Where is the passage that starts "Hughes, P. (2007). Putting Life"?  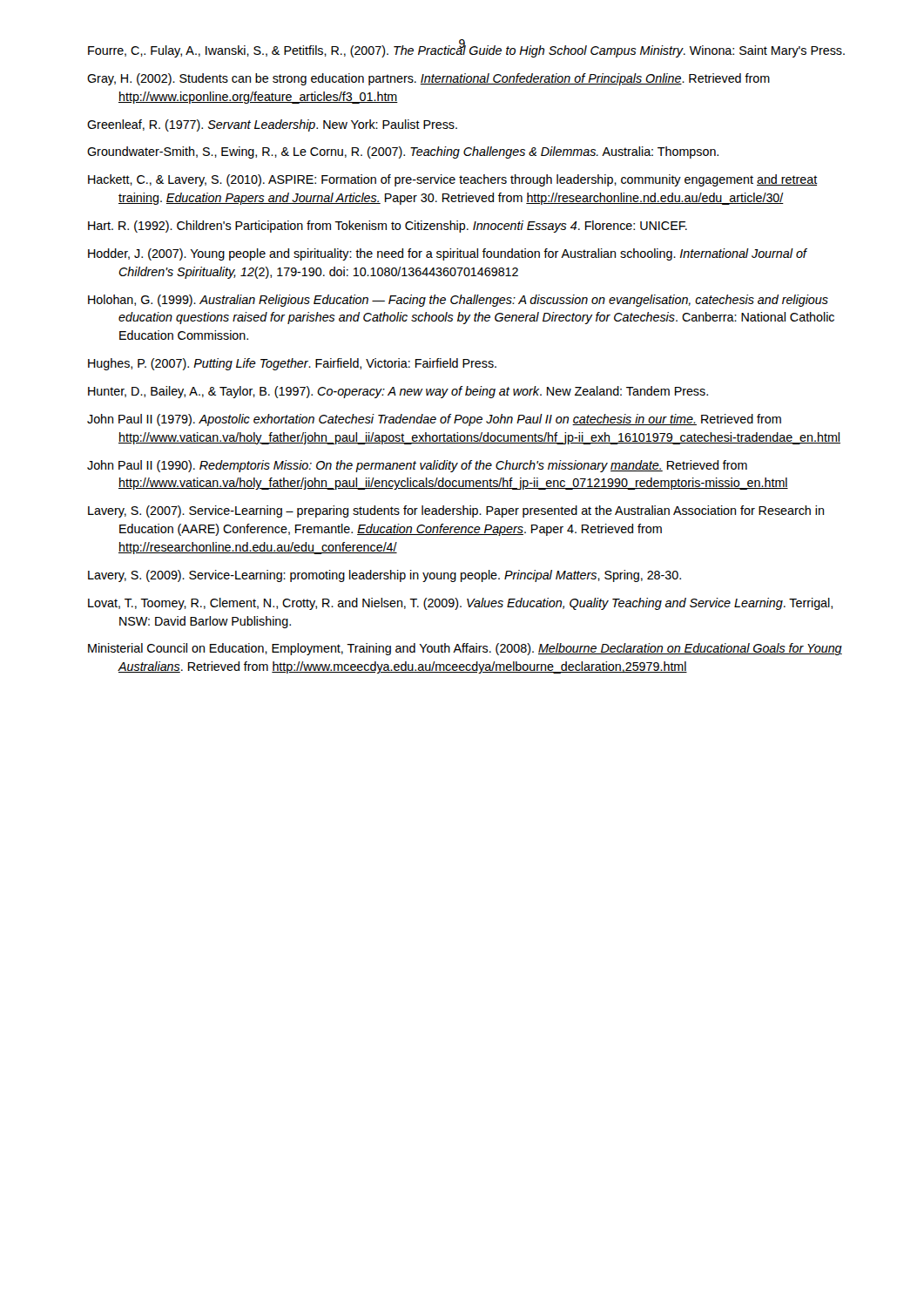pyautogui.click(x=292, y=363)
